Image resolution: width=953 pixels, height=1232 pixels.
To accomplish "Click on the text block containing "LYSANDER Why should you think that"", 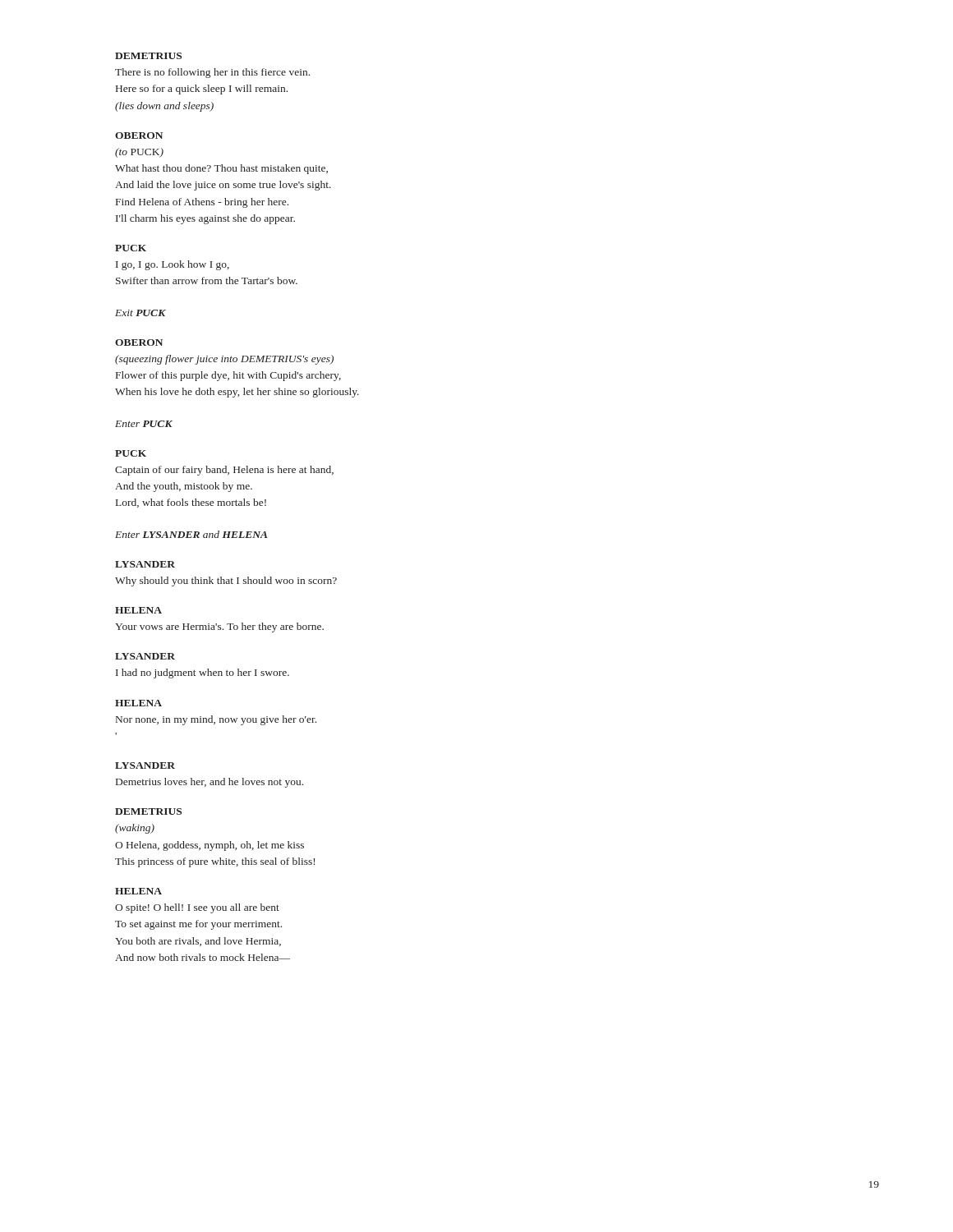I will click(x=345, y=573).
